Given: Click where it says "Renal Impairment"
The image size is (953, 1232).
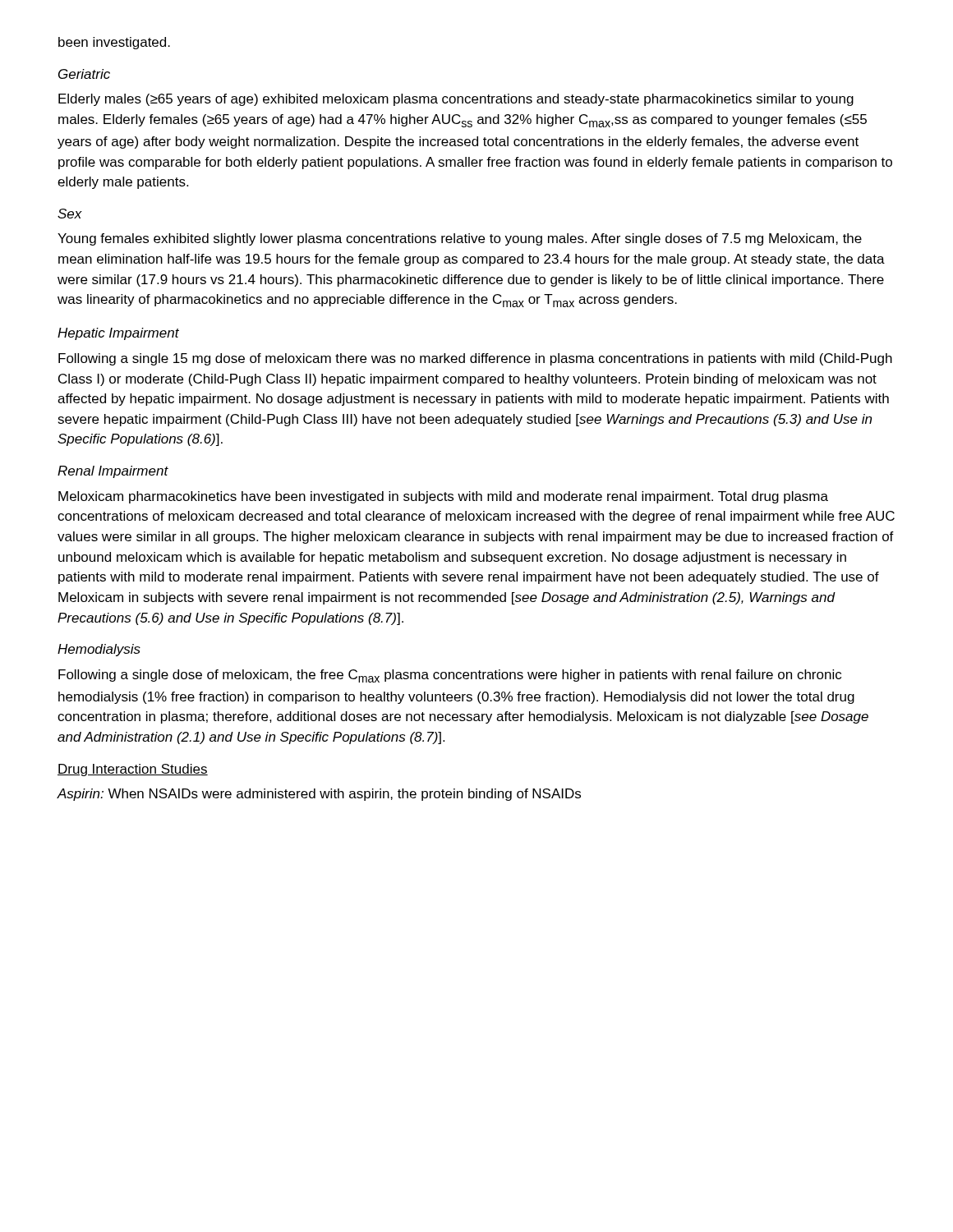Looking at the screenshot, I should [x=113, y=471].
